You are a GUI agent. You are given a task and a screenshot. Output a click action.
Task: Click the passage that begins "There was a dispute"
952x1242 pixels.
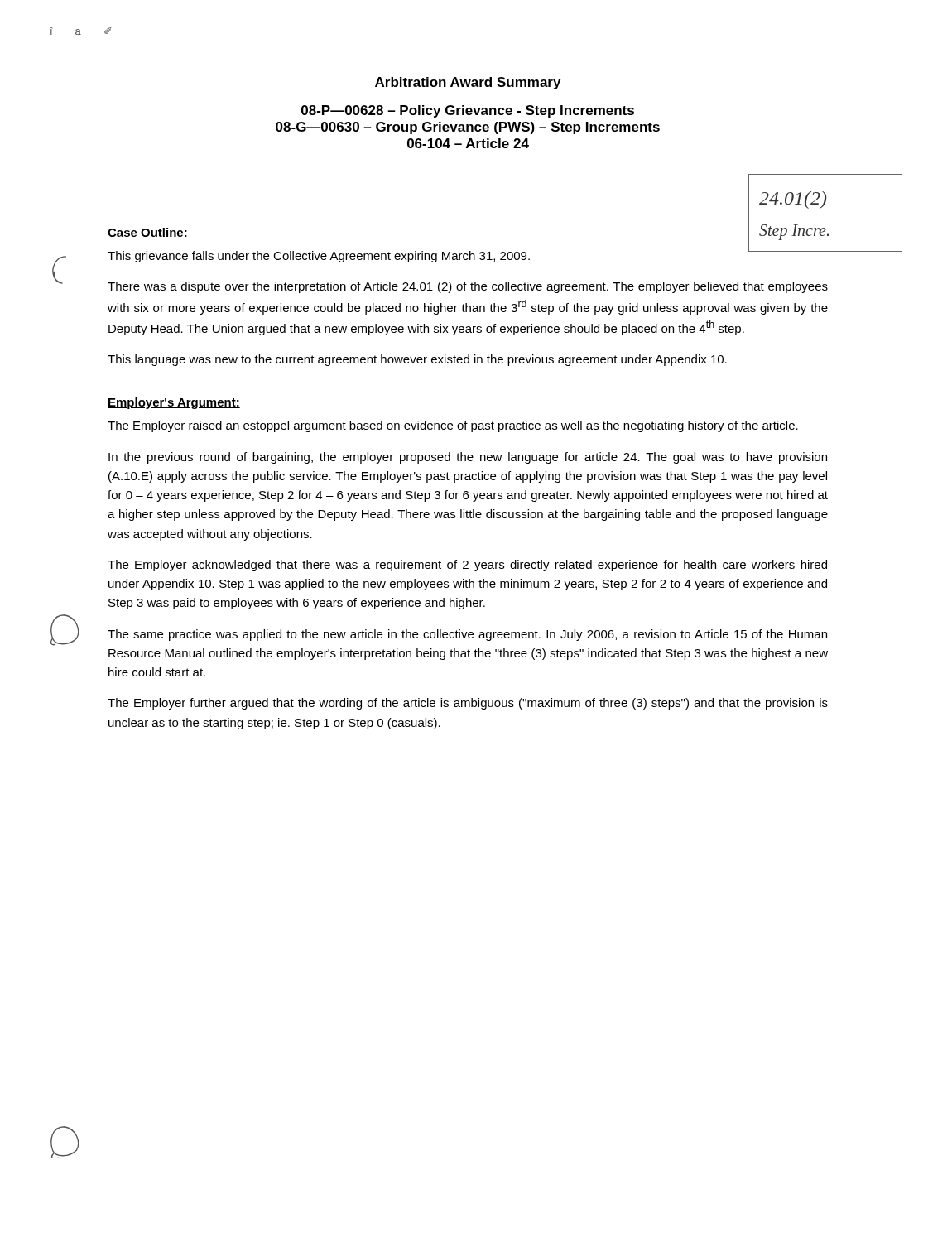click(x=468, y=307)
